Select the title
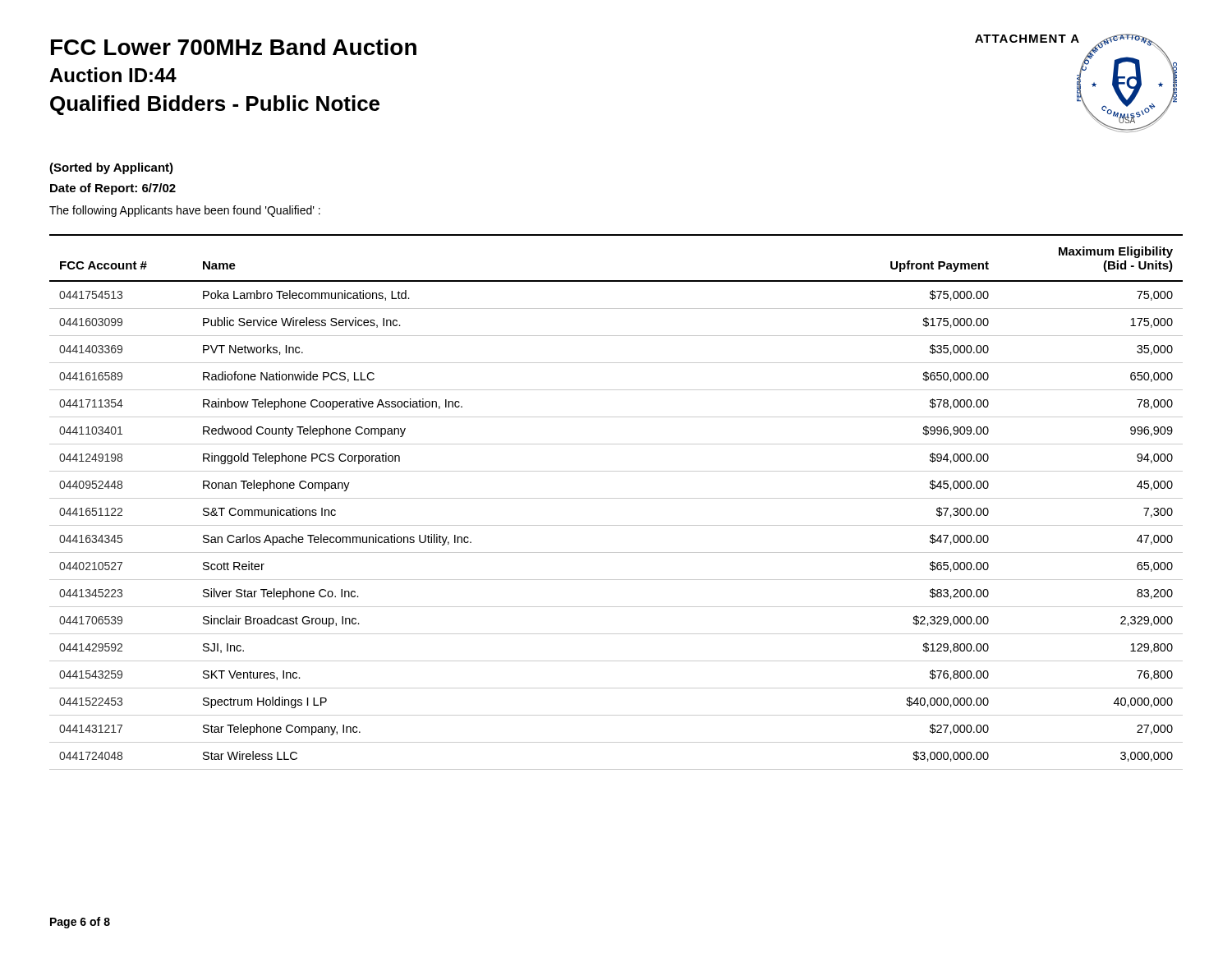 [233, 76]
